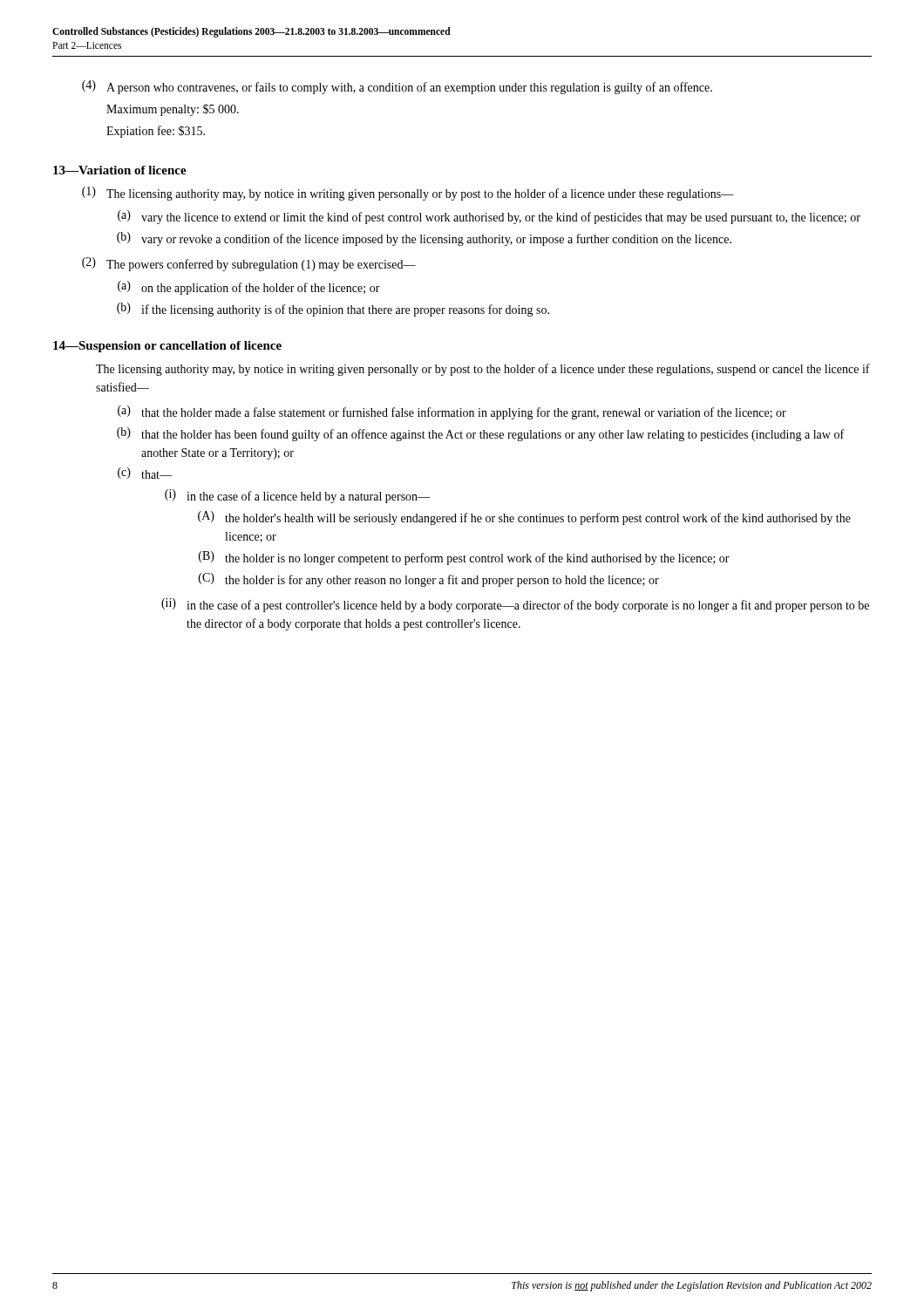Click on the section header containing "13—Variation of licence"
Image resolution: width=924 pixels, height=1308 pixels.
click(119, 170)
